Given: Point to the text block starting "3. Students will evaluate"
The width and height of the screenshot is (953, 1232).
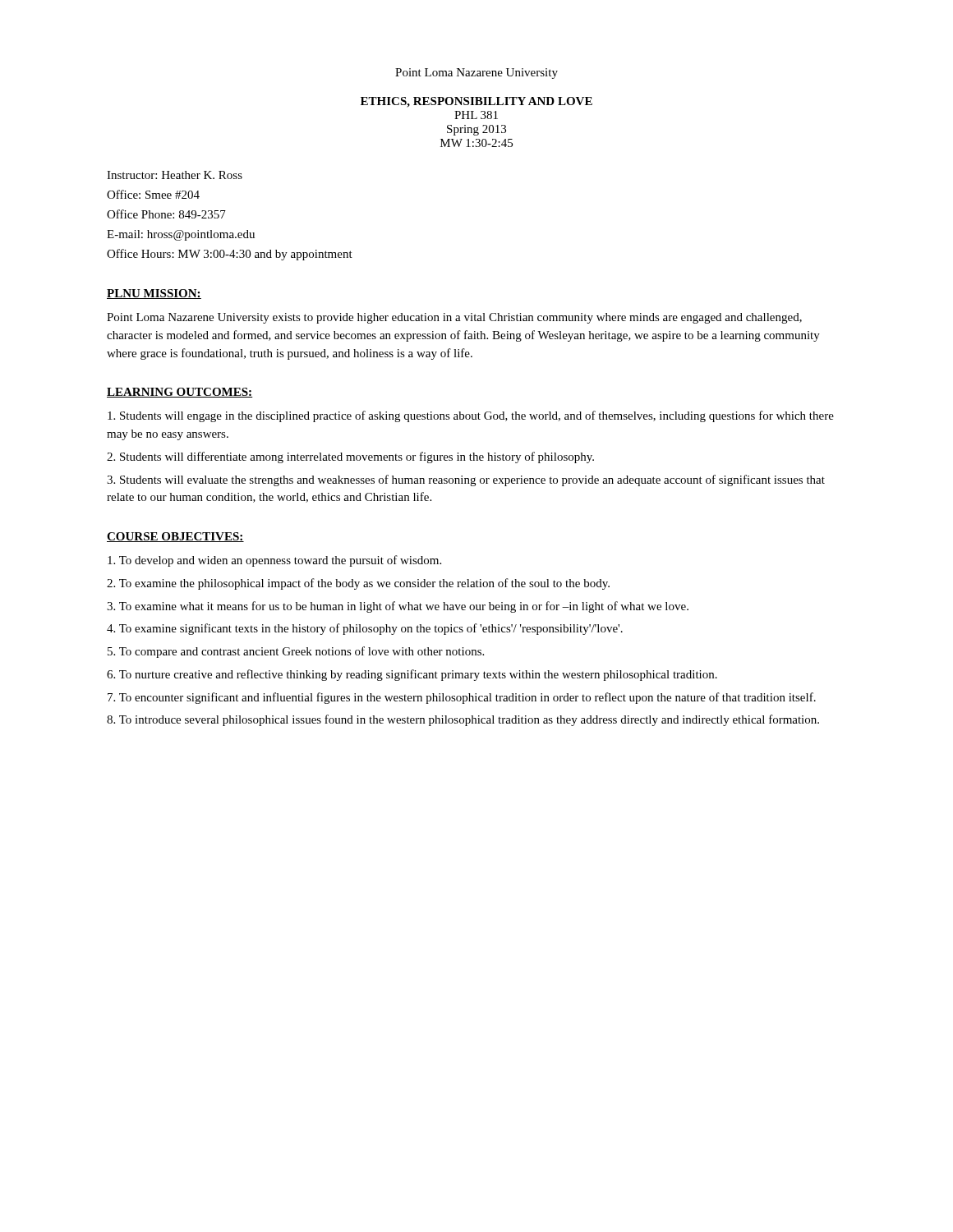Looking at the screenshot, I should point(466,488).
